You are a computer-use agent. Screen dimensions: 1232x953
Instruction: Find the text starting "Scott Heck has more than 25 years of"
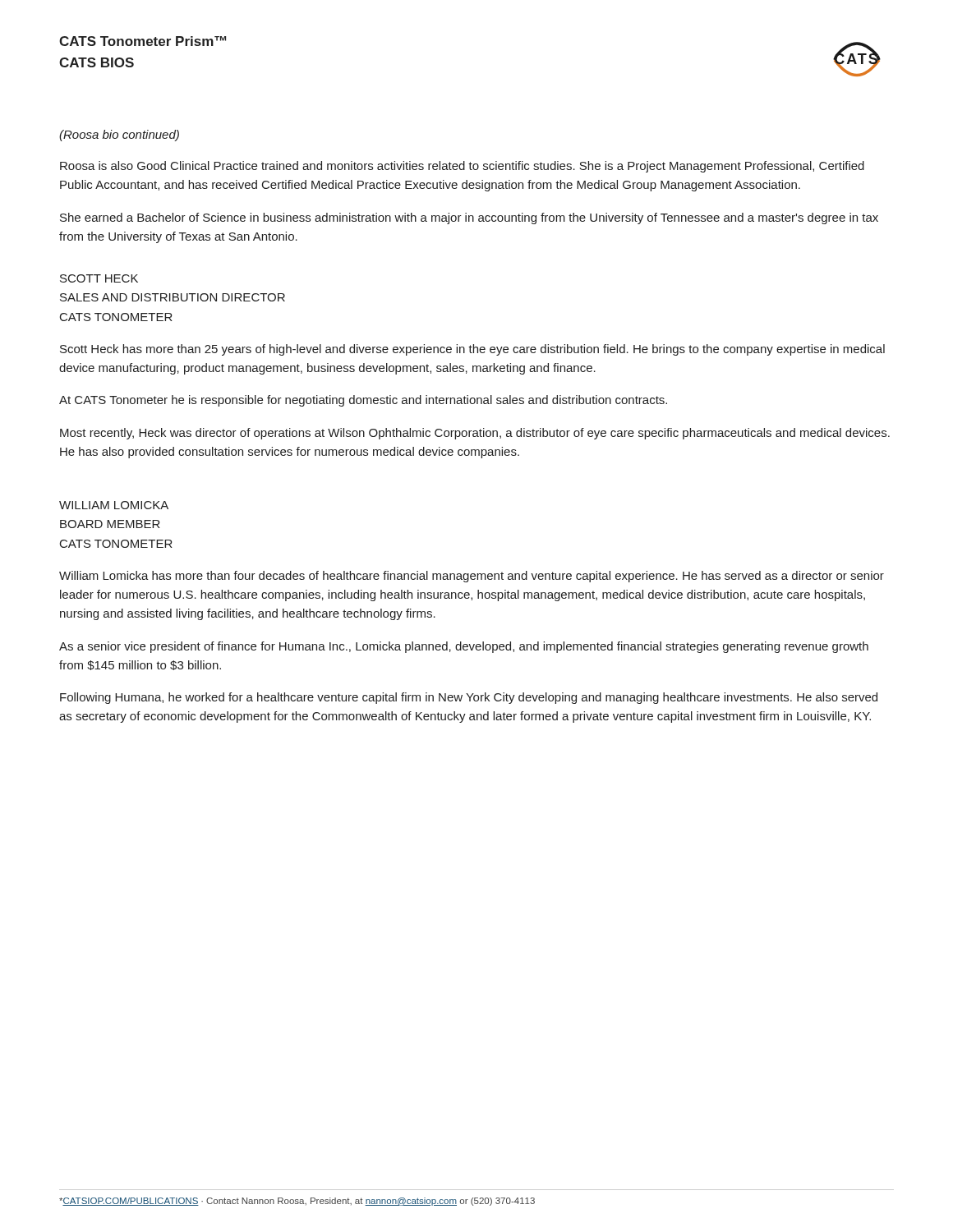click(x=472, y=358)
